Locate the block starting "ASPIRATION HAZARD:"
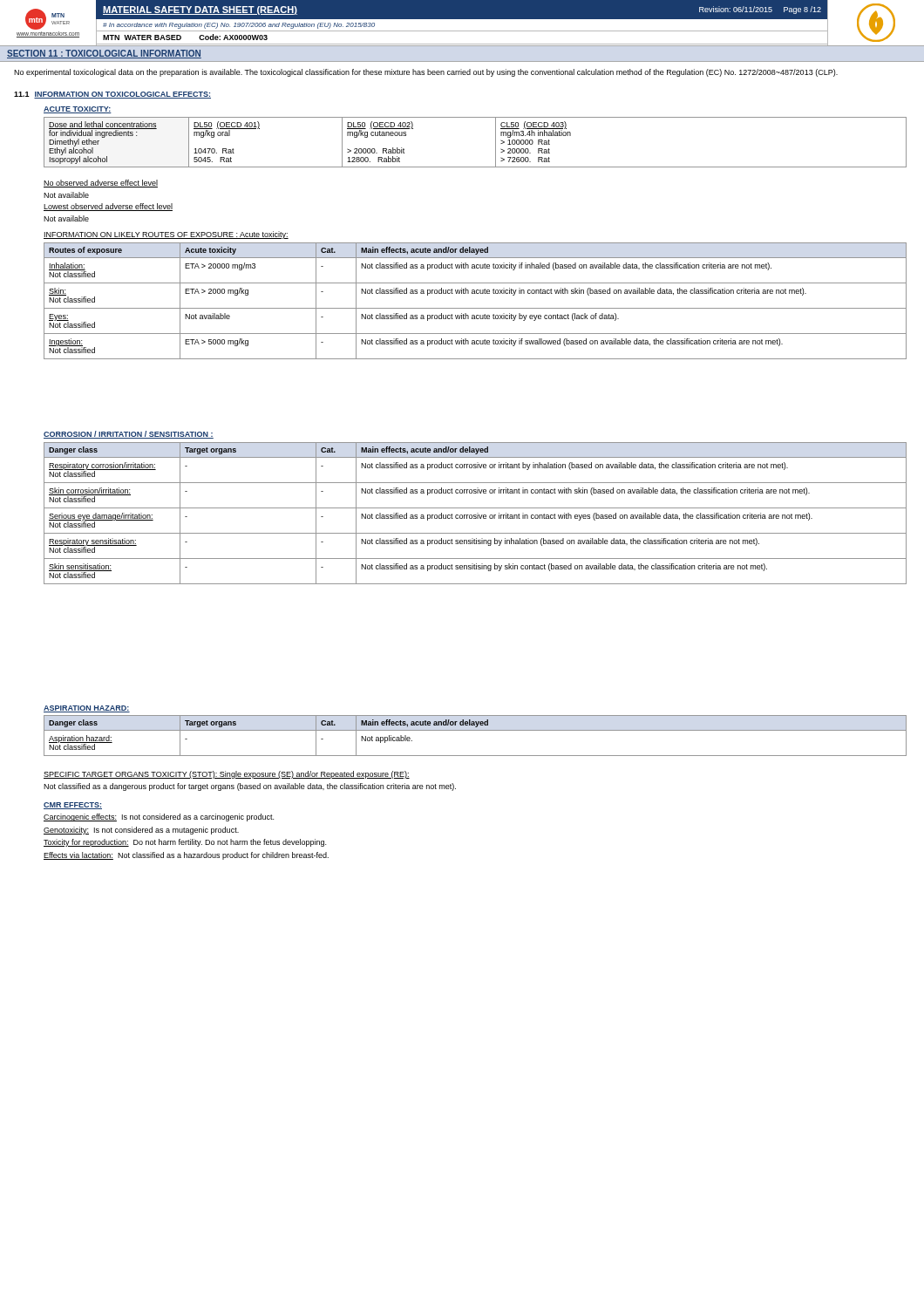This screenshot has width=924, height=1308. click(86, 708)
